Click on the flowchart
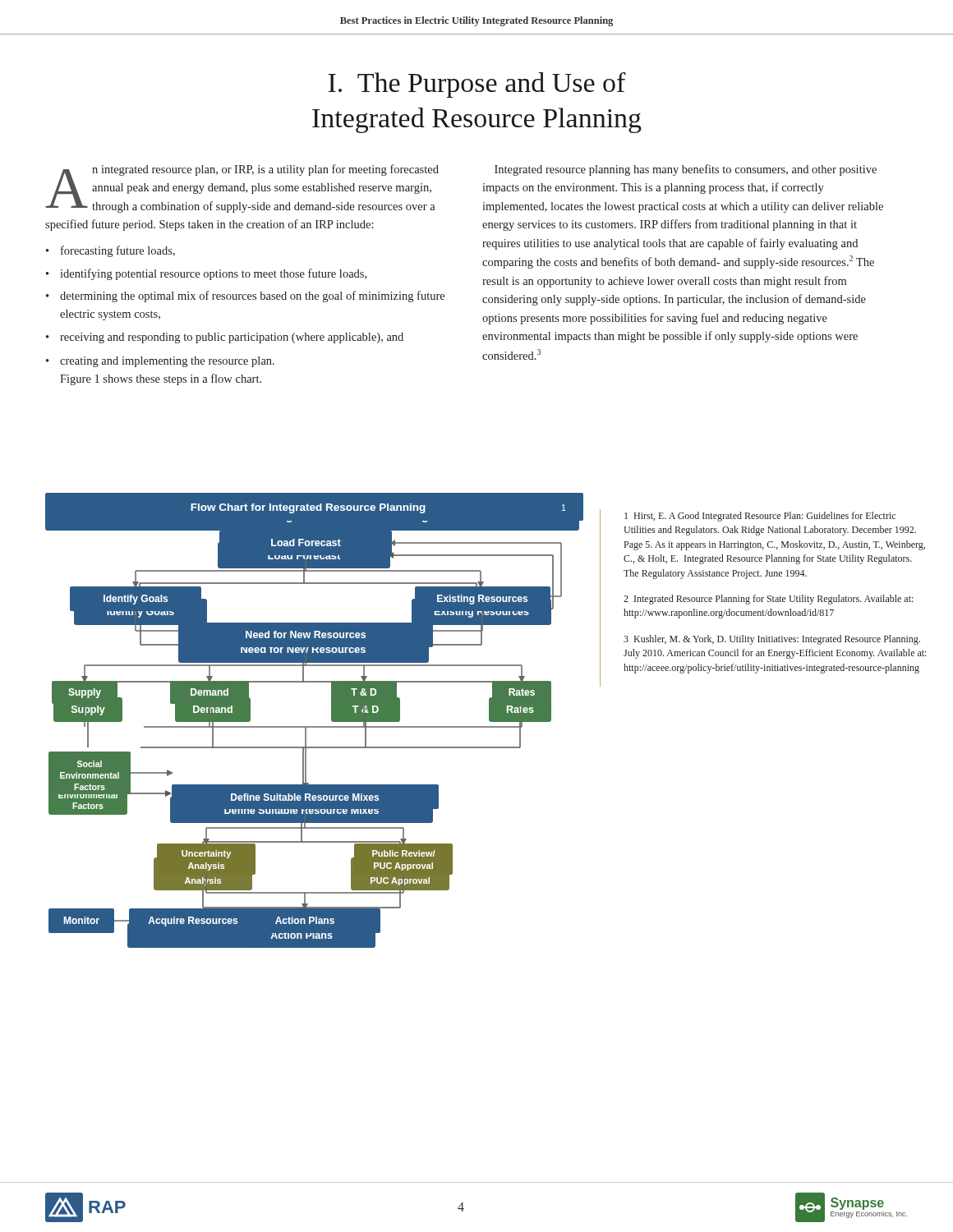This screenshot has height=1232, width=953. [312, 733]
